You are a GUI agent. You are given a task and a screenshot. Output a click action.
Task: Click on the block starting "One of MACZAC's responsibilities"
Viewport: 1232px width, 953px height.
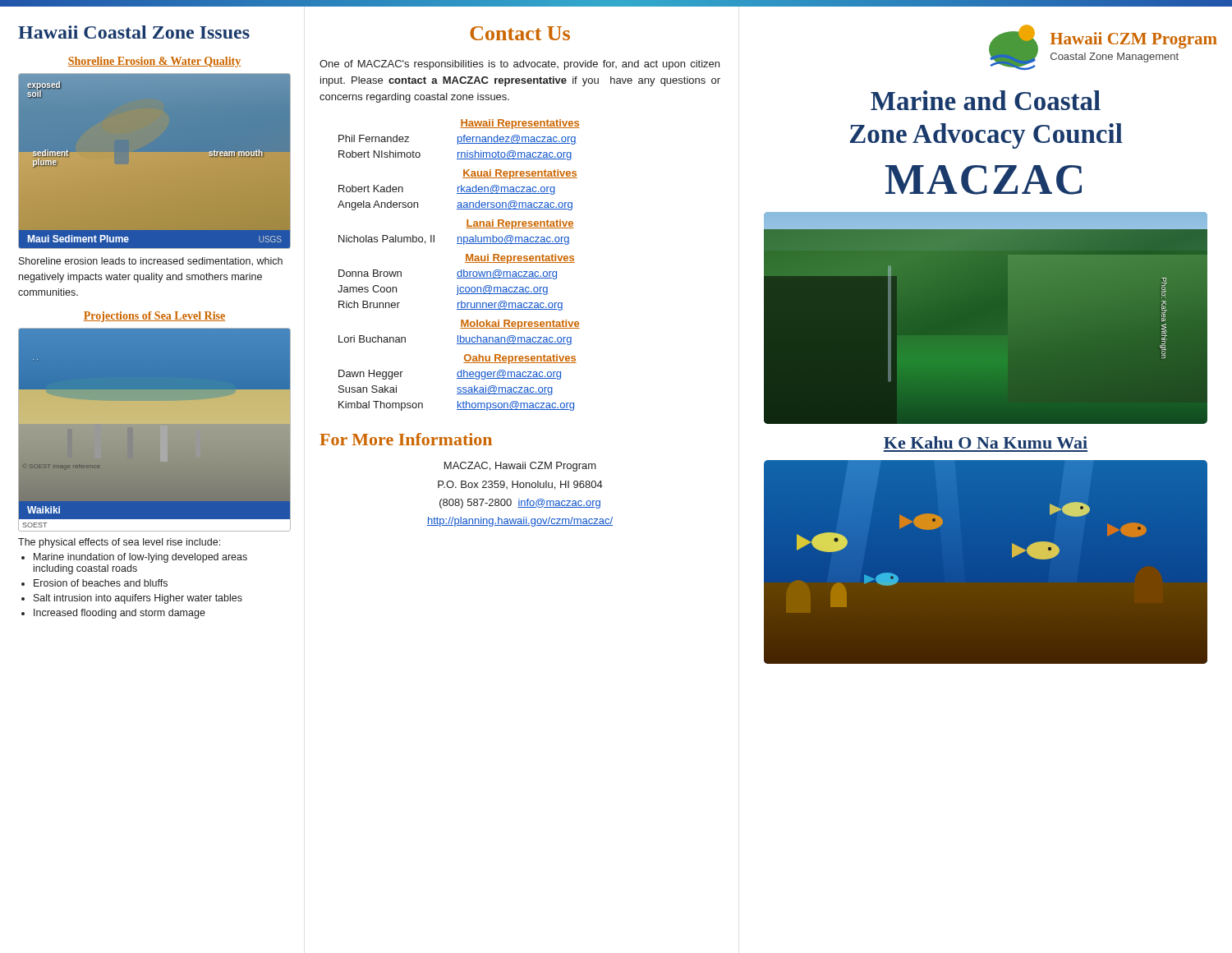(x=520, y=80)
